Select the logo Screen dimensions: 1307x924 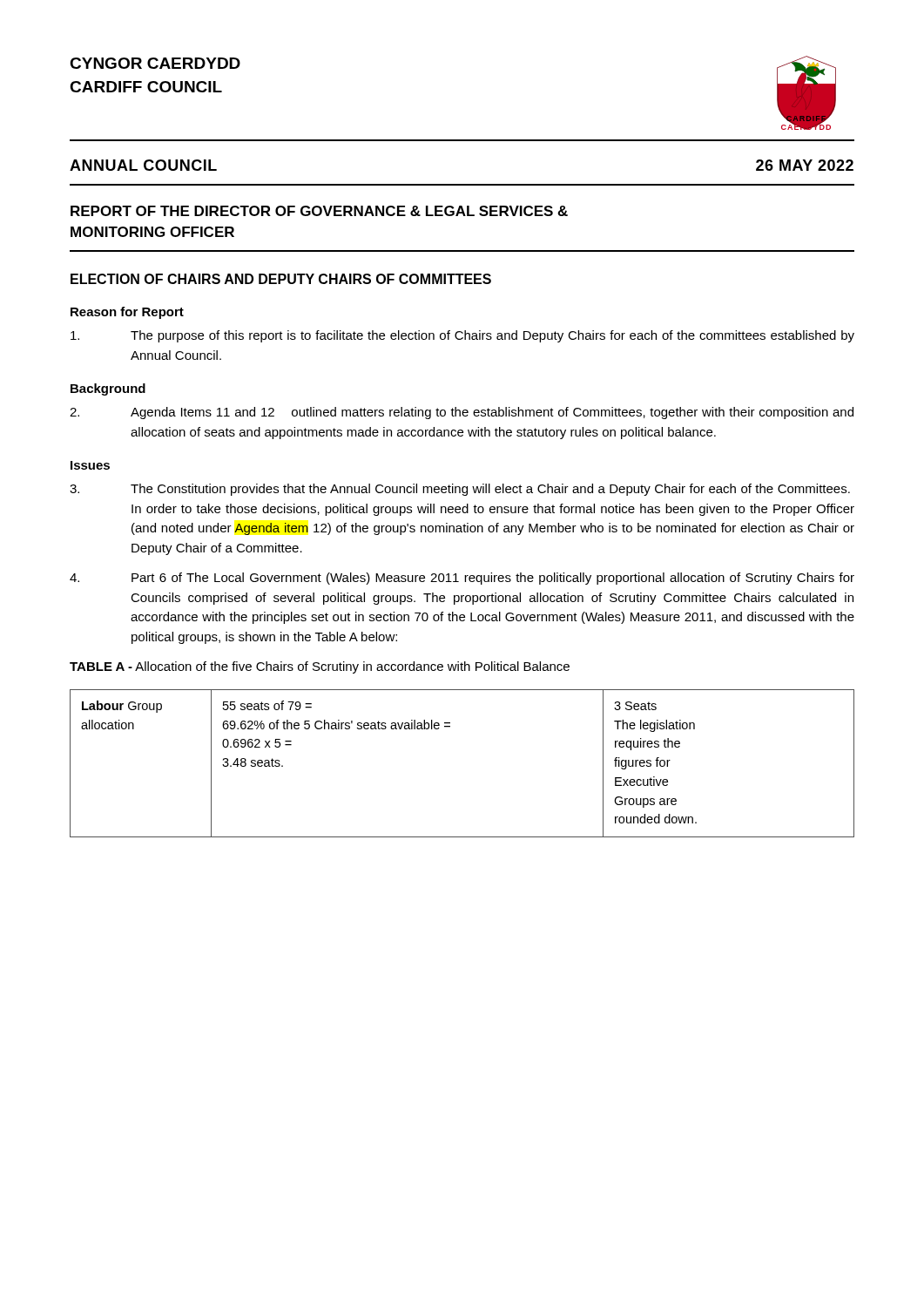(806, 91)
